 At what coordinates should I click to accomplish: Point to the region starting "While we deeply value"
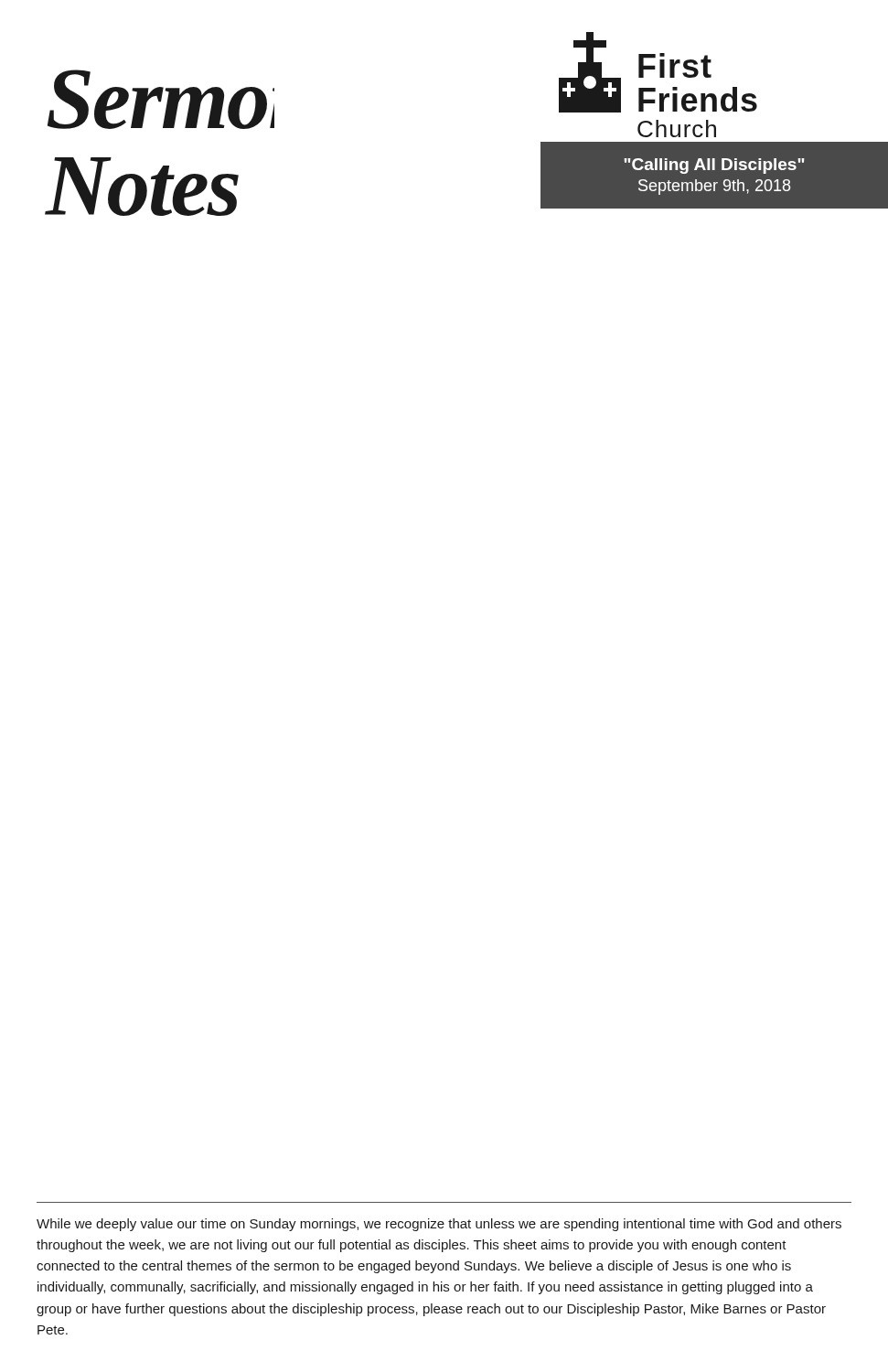coord(439,1276)
